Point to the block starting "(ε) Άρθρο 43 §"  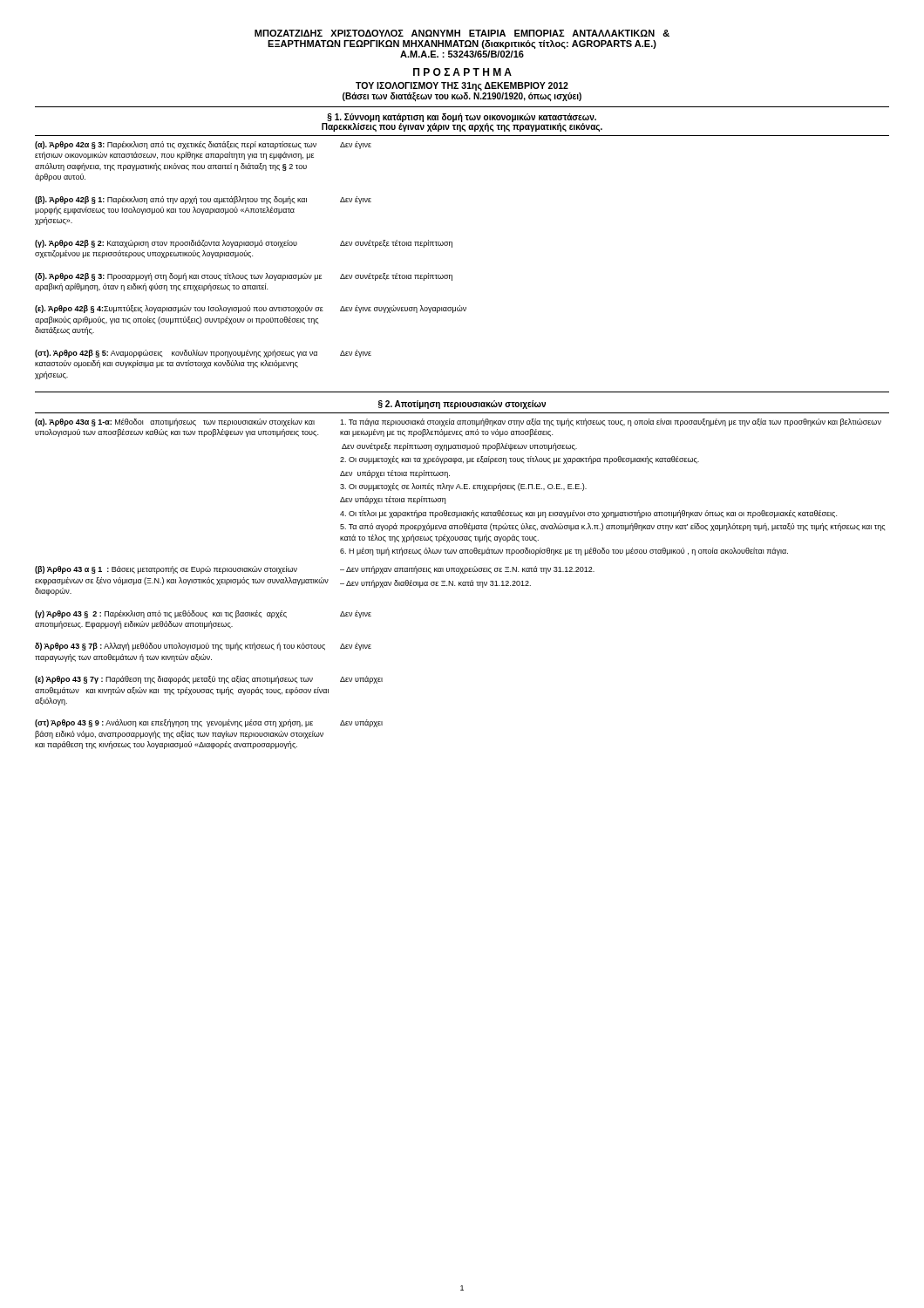click(183, 690)
